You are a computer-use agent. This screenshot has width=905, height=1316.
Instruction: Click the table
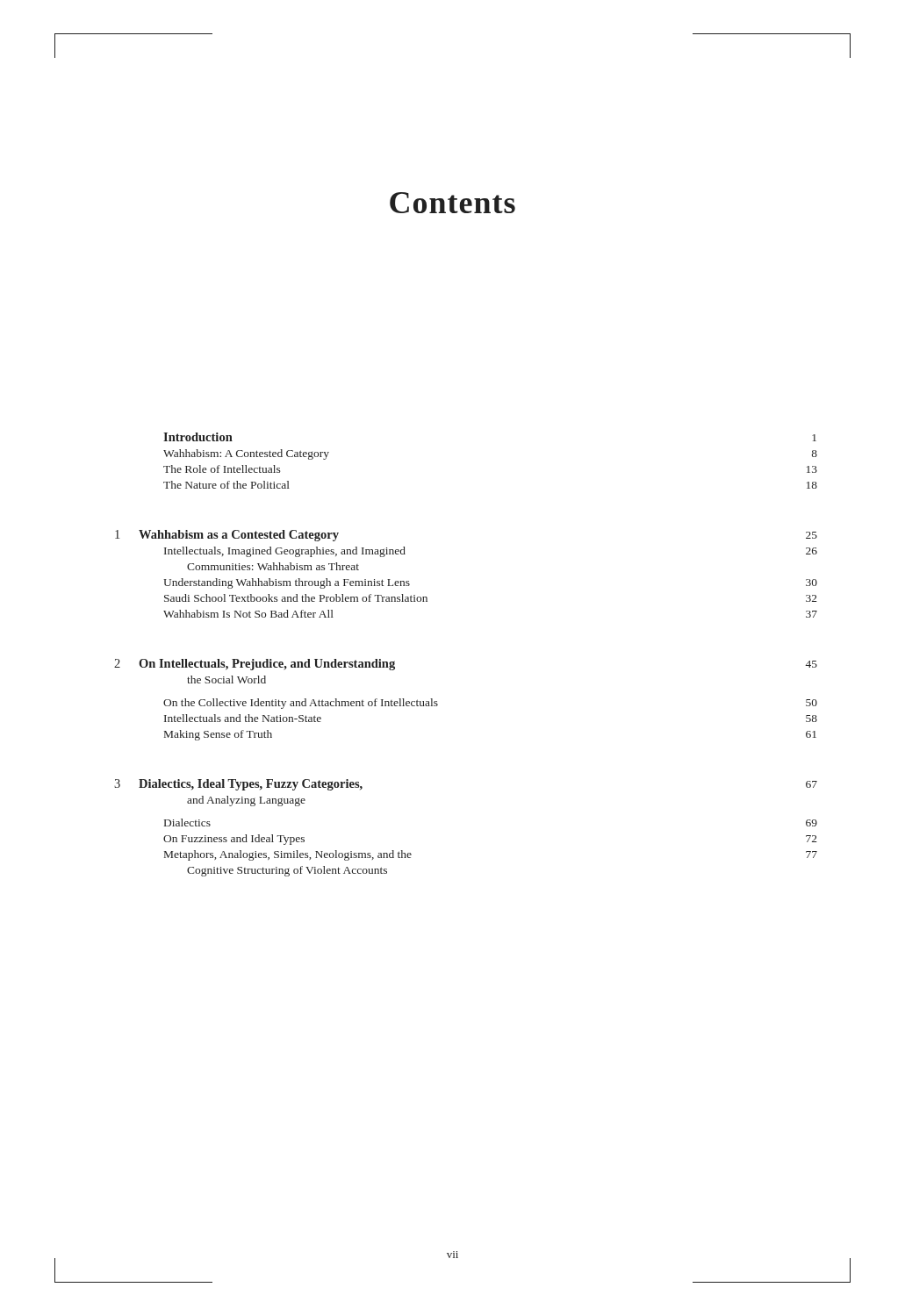pyautogui.click(x=466, y=663)
